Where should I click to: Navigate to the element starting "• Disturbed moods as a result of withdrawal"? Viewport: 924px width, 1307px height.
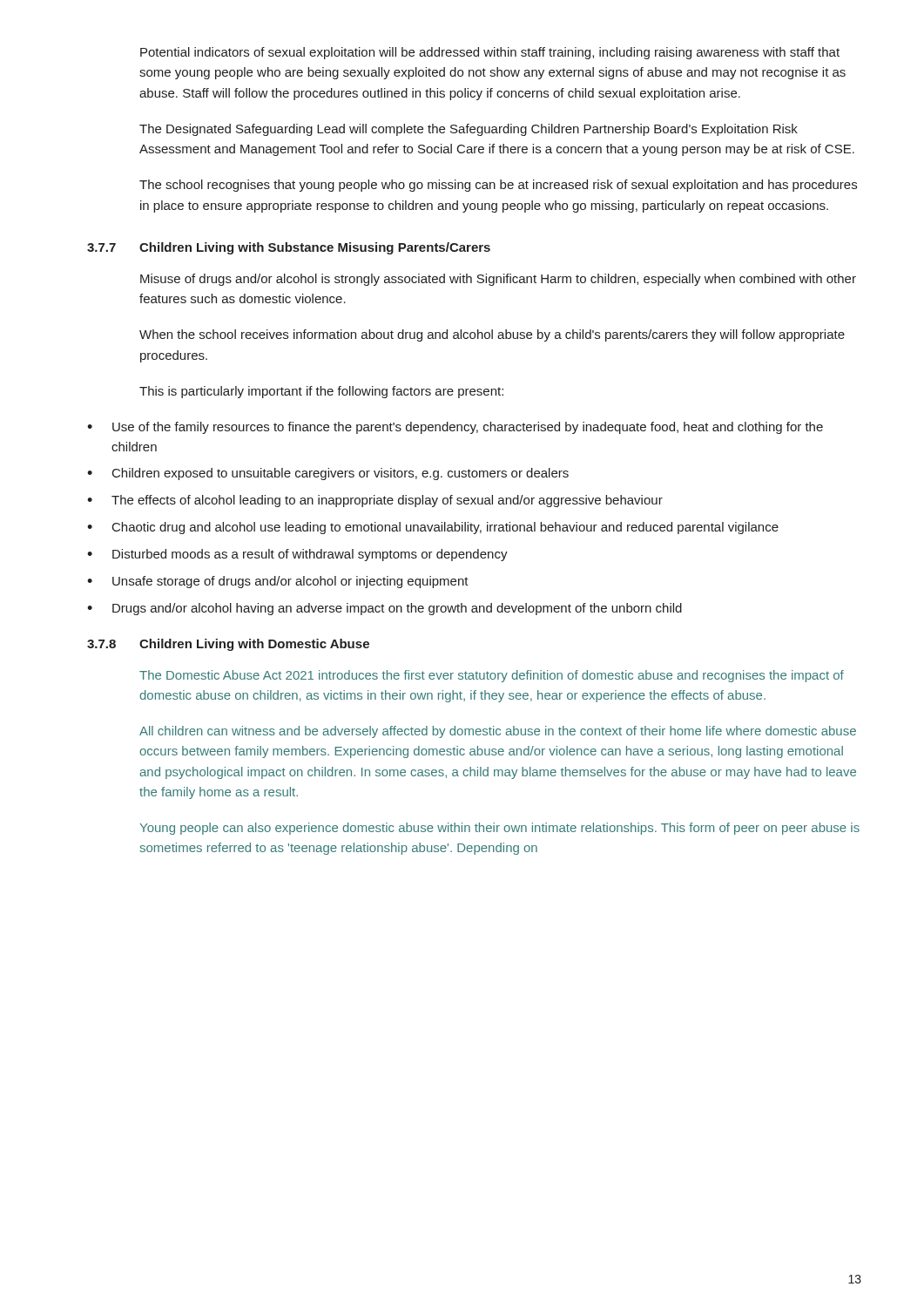tap(474, 555)
